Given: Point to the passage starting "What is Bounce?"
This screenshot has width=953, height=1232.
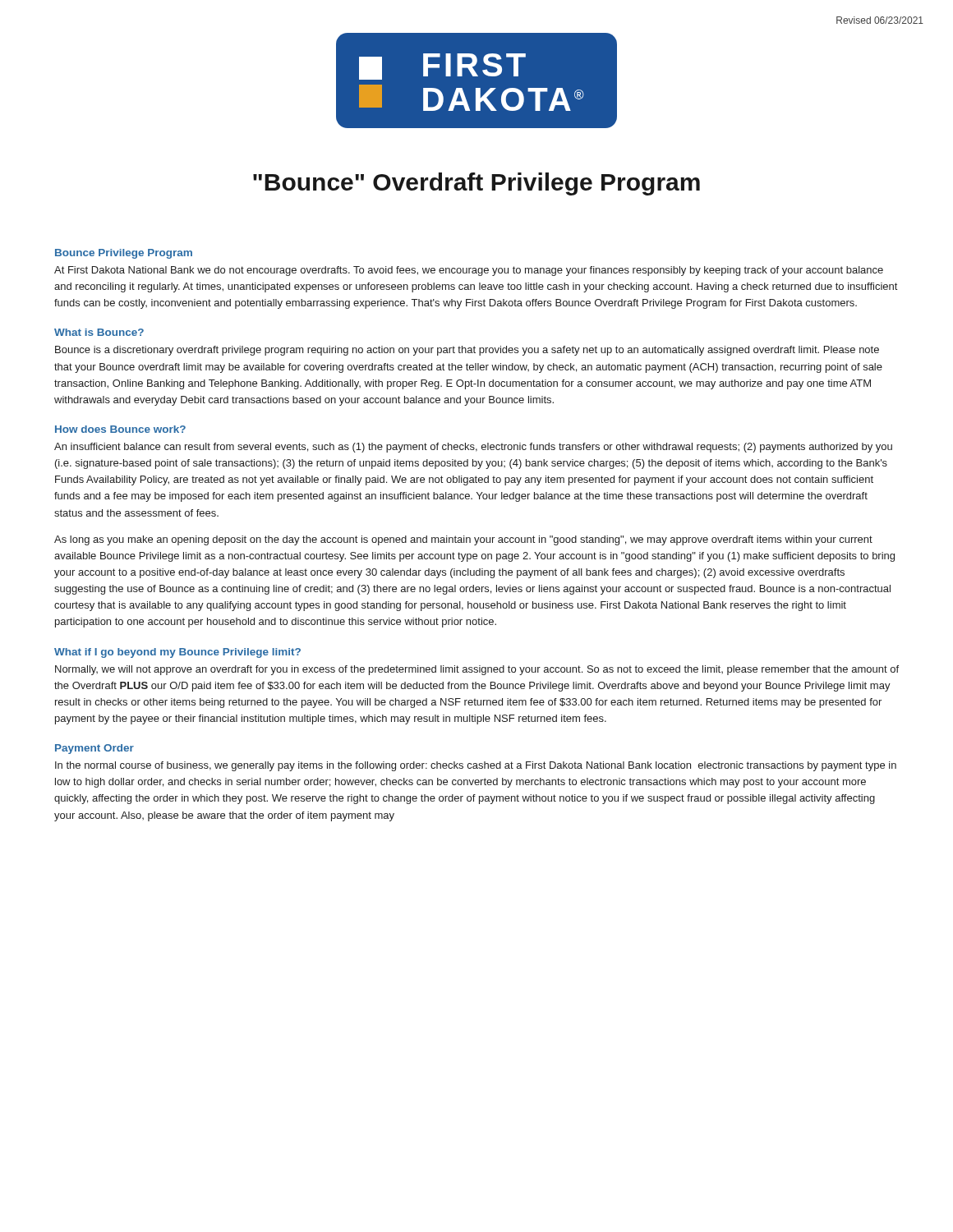Looking at the screenshot, I should tap(99, 333).
